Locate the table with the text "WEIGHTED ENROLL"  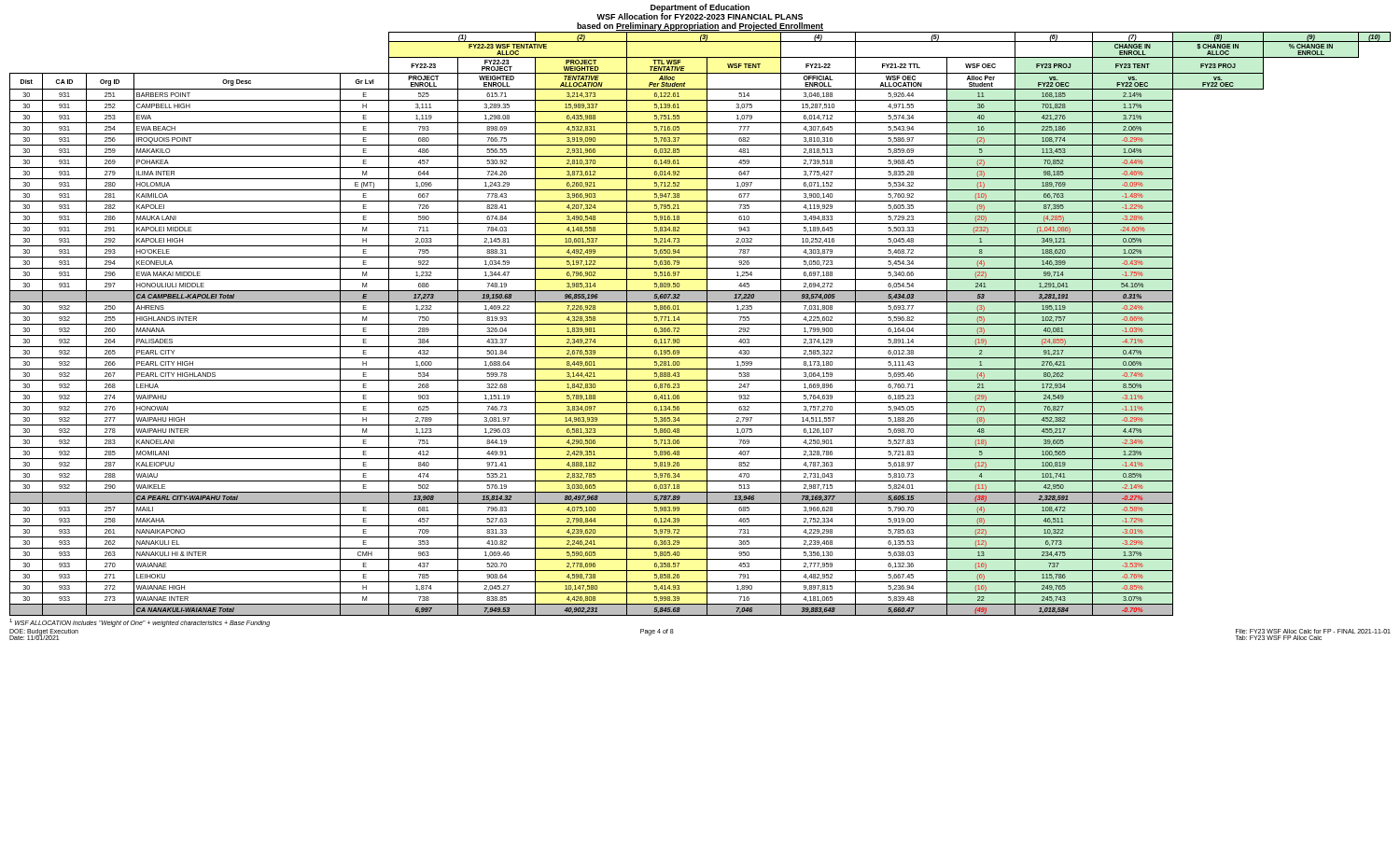[700, 324]
